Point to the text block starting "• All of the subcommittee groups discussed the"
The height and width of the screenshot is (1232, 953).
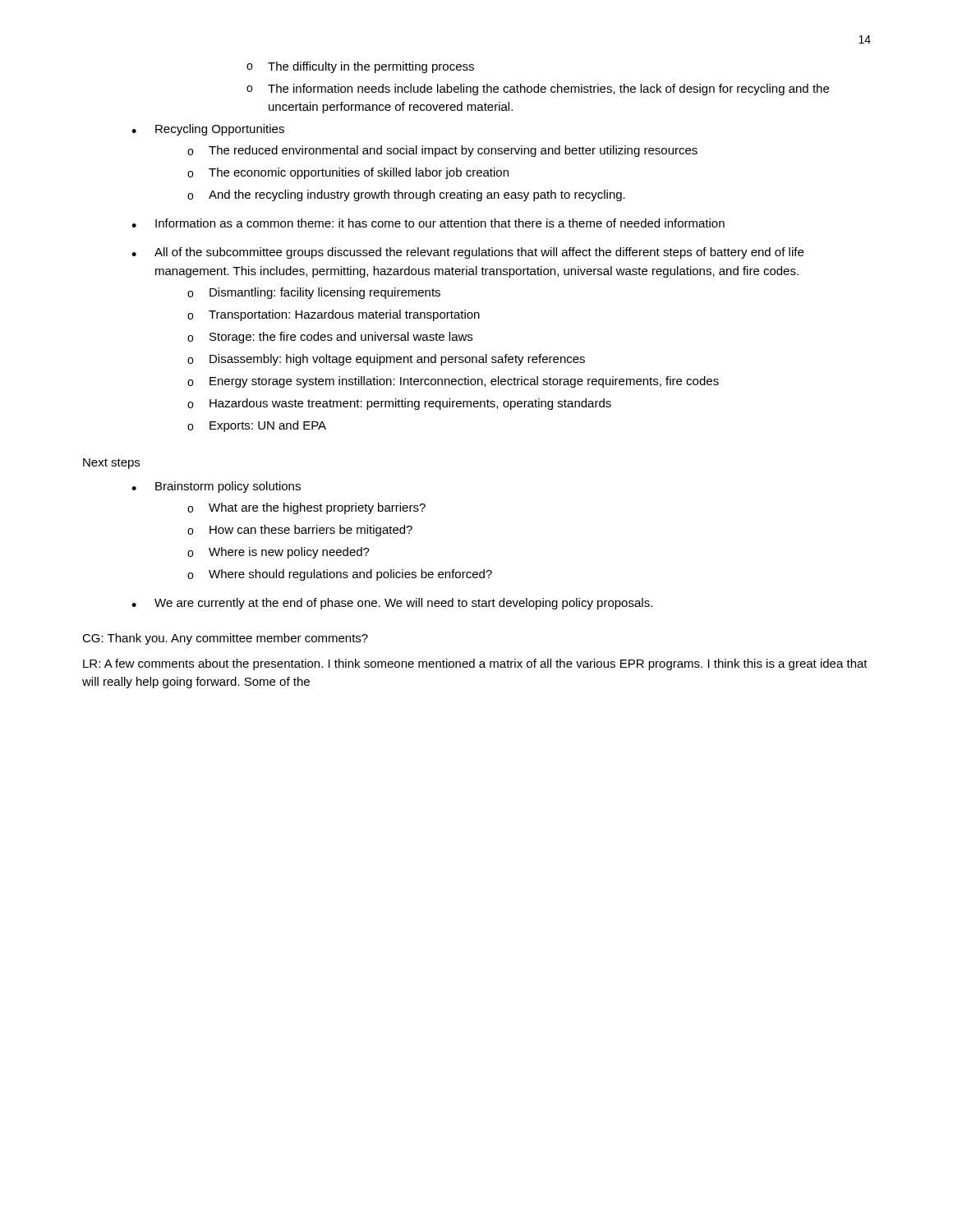tap(467, 253)
